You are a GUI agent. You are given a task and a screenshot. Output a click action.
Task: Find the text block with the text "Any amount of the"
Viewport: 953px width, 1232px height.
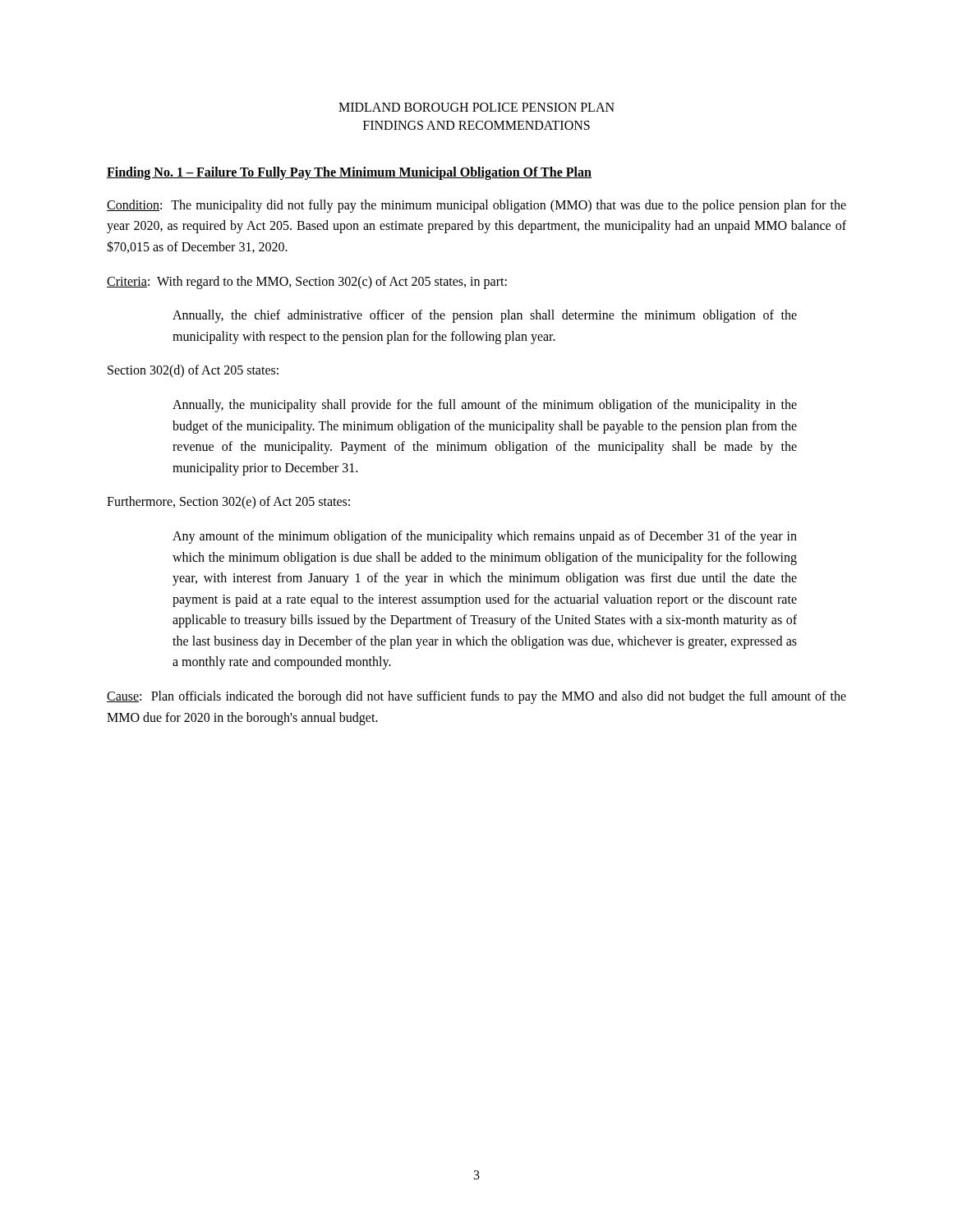tap(485, 599)
